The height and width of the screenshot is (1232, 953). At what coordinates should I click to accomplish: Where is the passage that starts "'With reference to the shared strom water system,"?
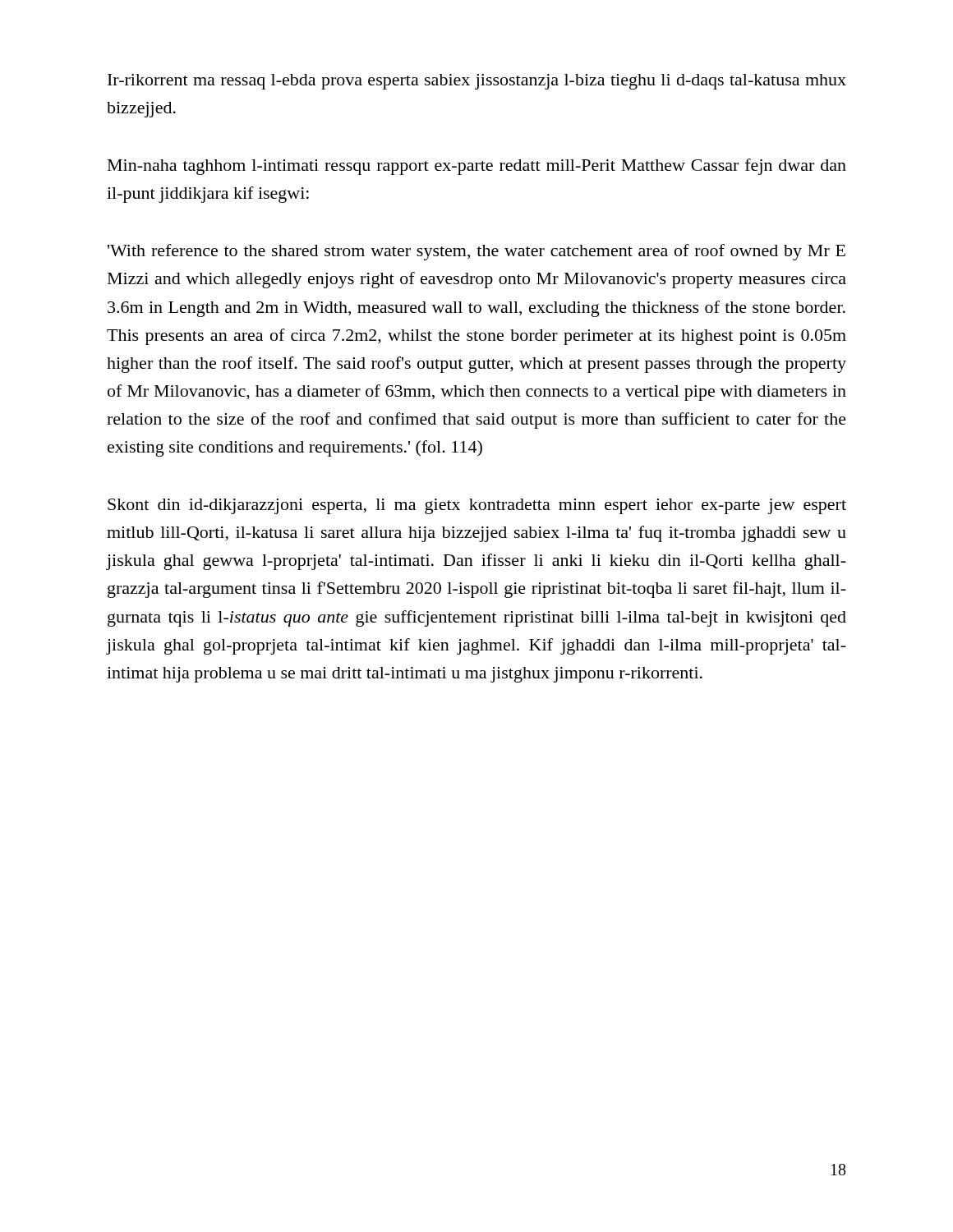tap(476, 348)
